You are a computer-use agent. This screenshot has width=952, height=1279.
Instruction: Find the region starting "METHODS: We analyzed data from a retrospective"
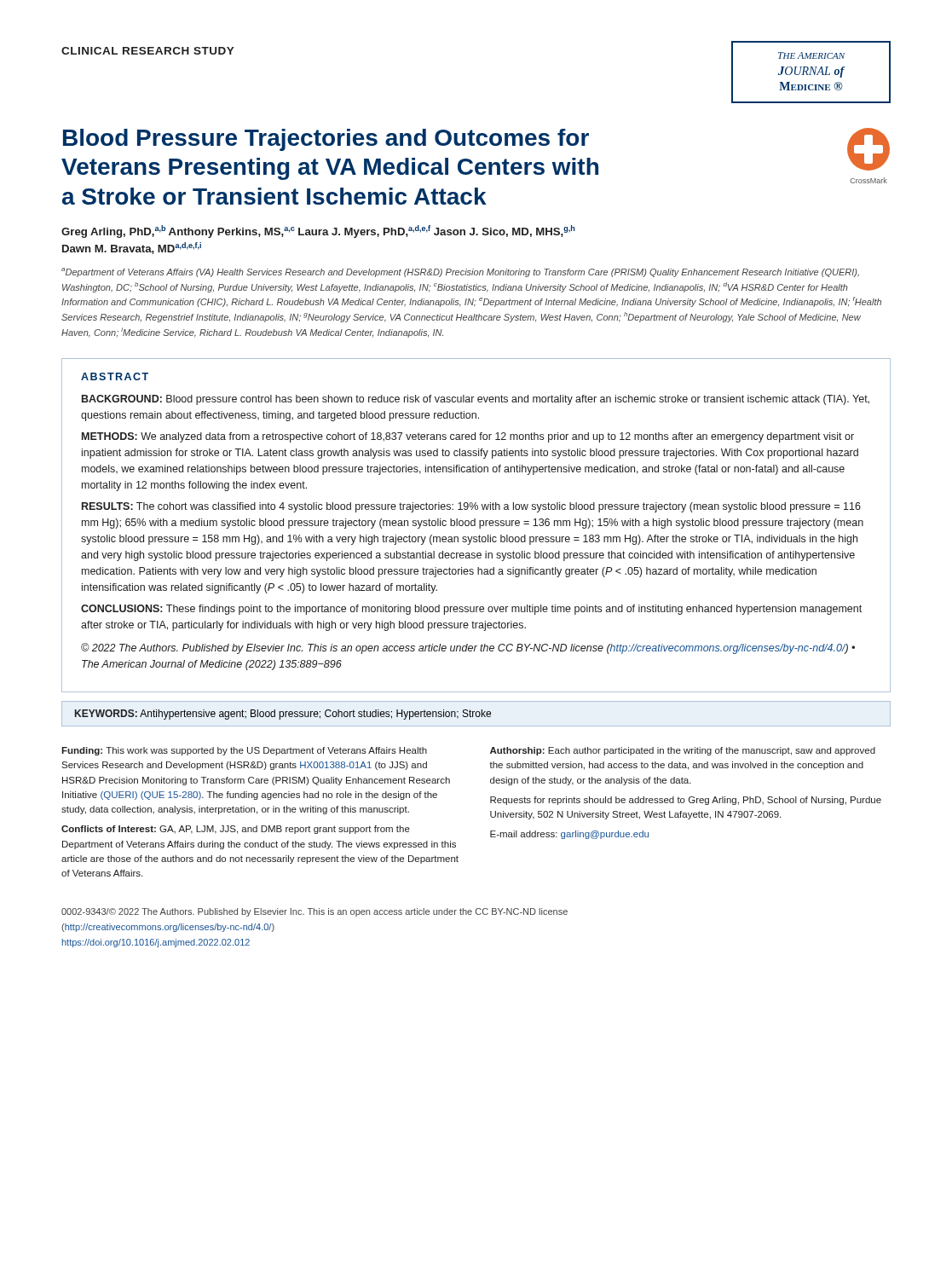(x=470, y=461)
